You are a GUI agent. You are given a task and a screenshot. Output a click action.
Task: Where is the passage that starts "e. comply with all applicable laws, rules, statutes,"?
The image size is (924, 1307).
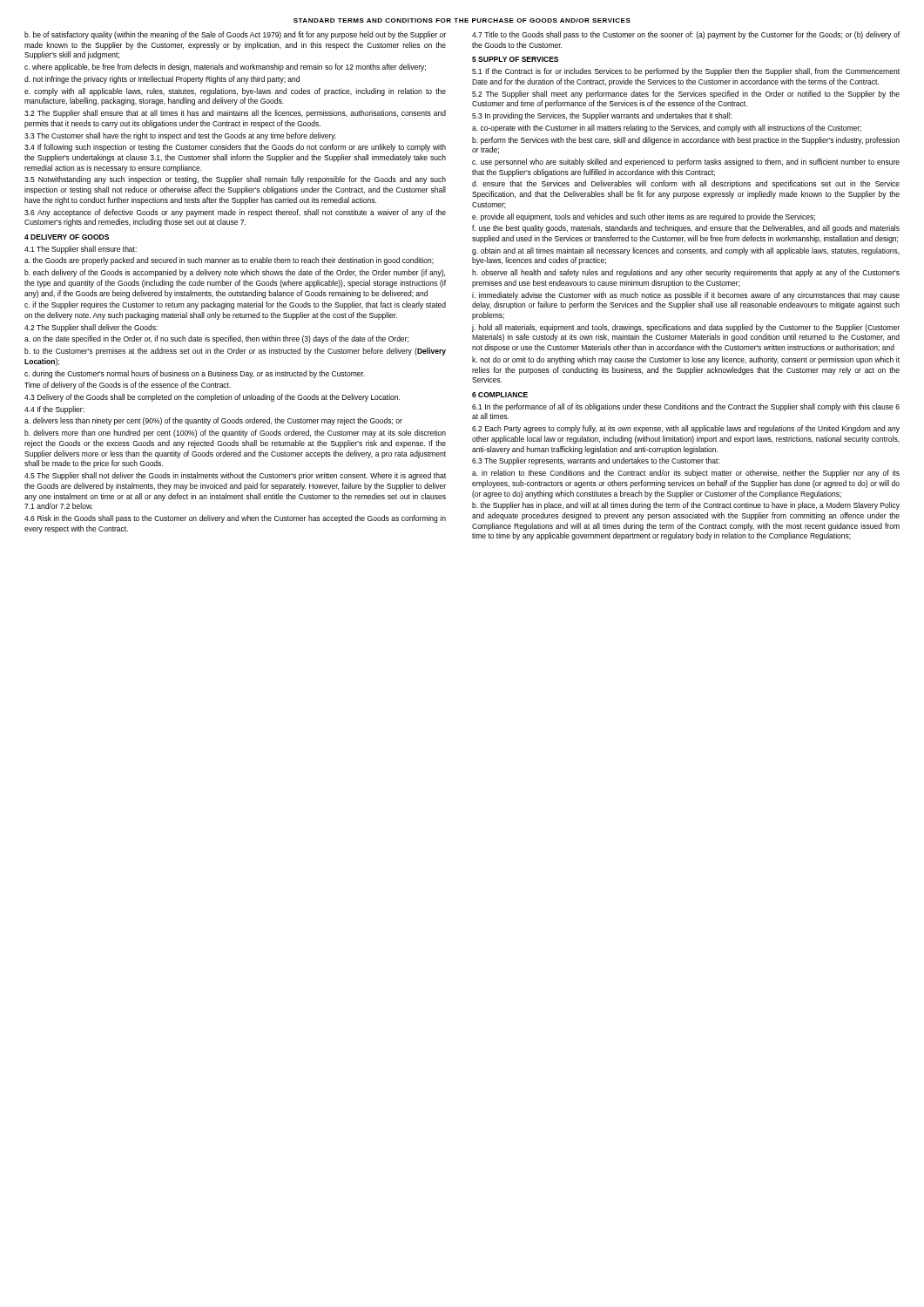click(235, 96)
